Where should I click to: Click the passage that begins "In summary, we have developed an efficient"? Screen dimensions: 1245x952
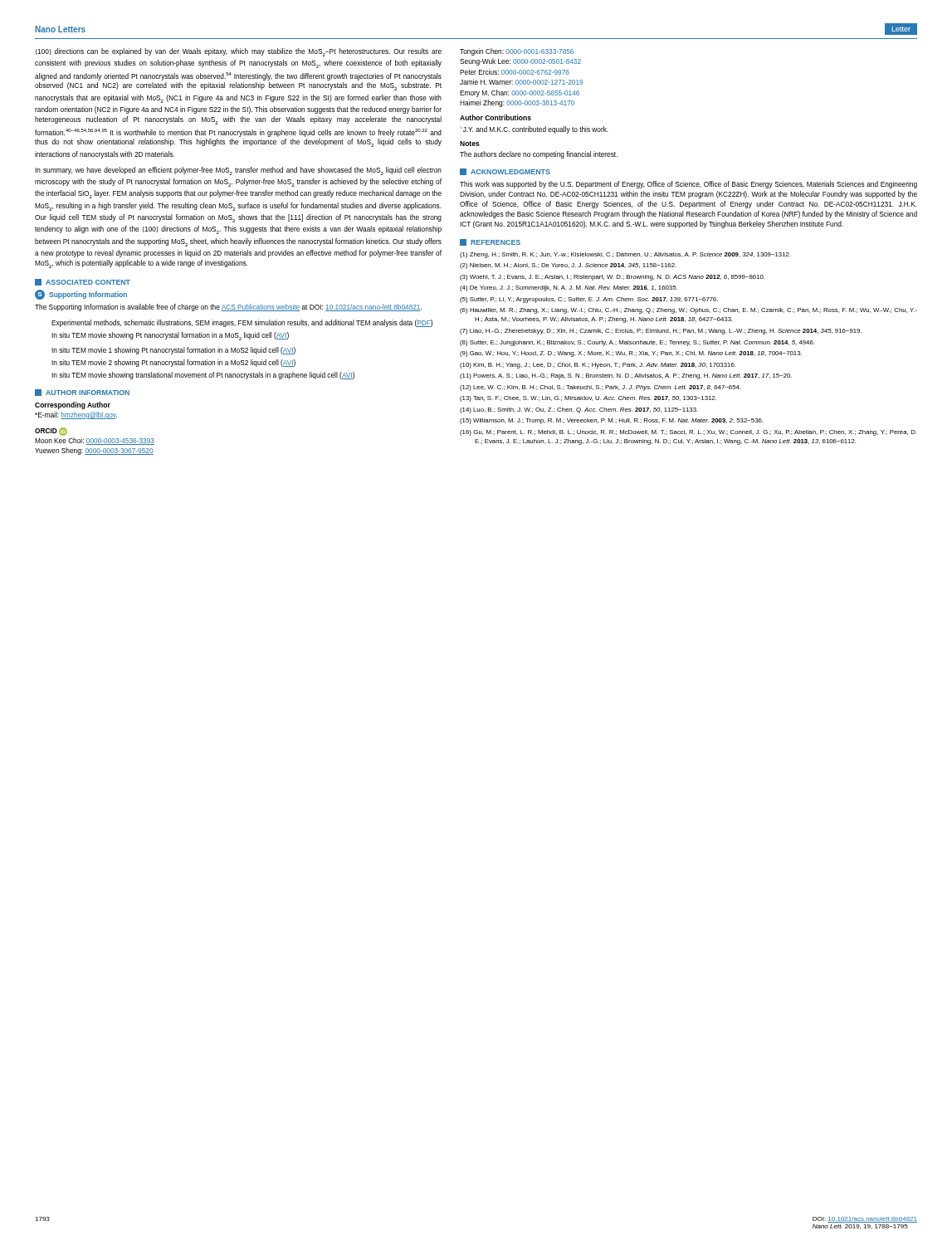238,217
